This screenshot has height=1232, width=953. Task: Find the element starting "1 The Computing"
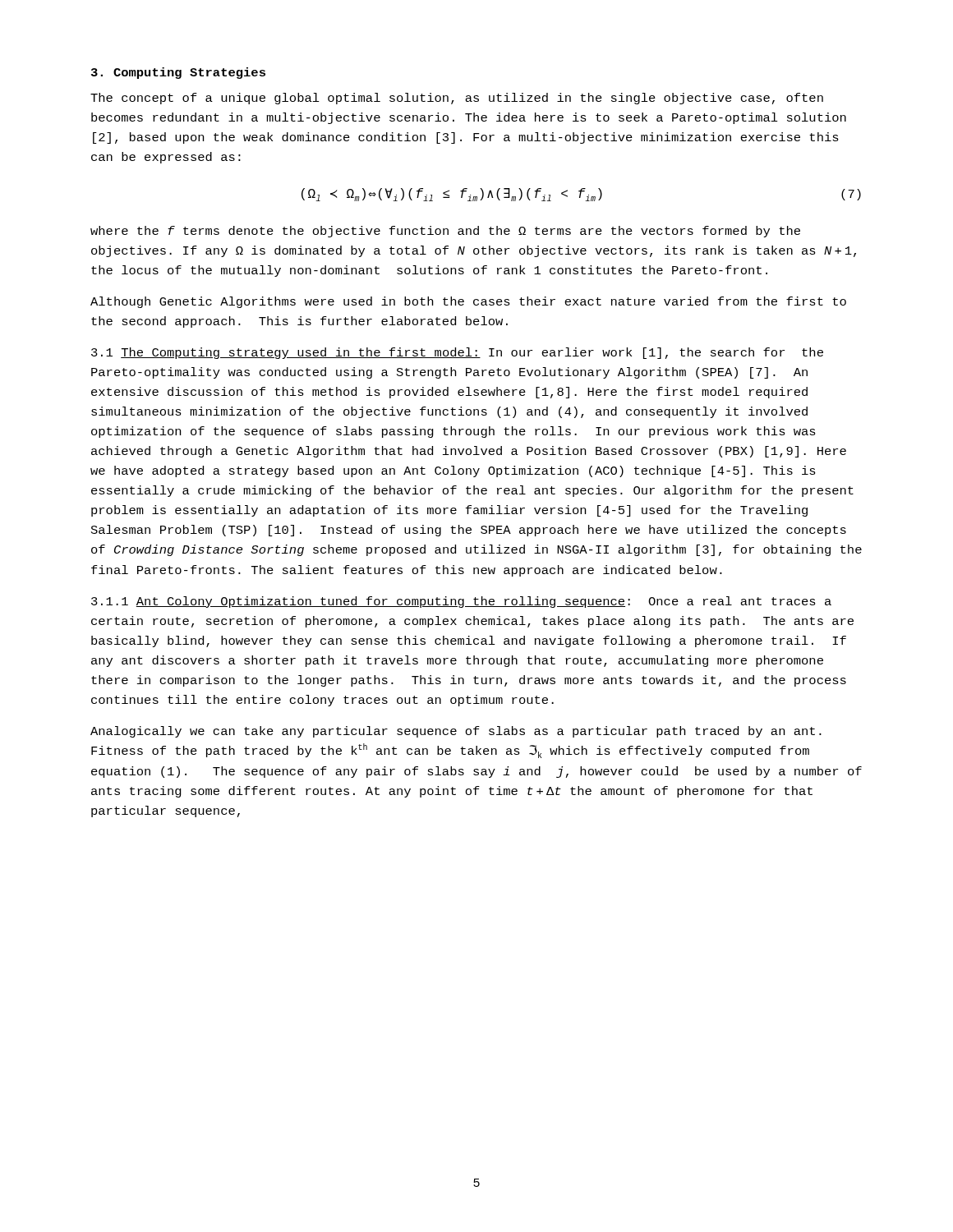(x=476, y=462)
